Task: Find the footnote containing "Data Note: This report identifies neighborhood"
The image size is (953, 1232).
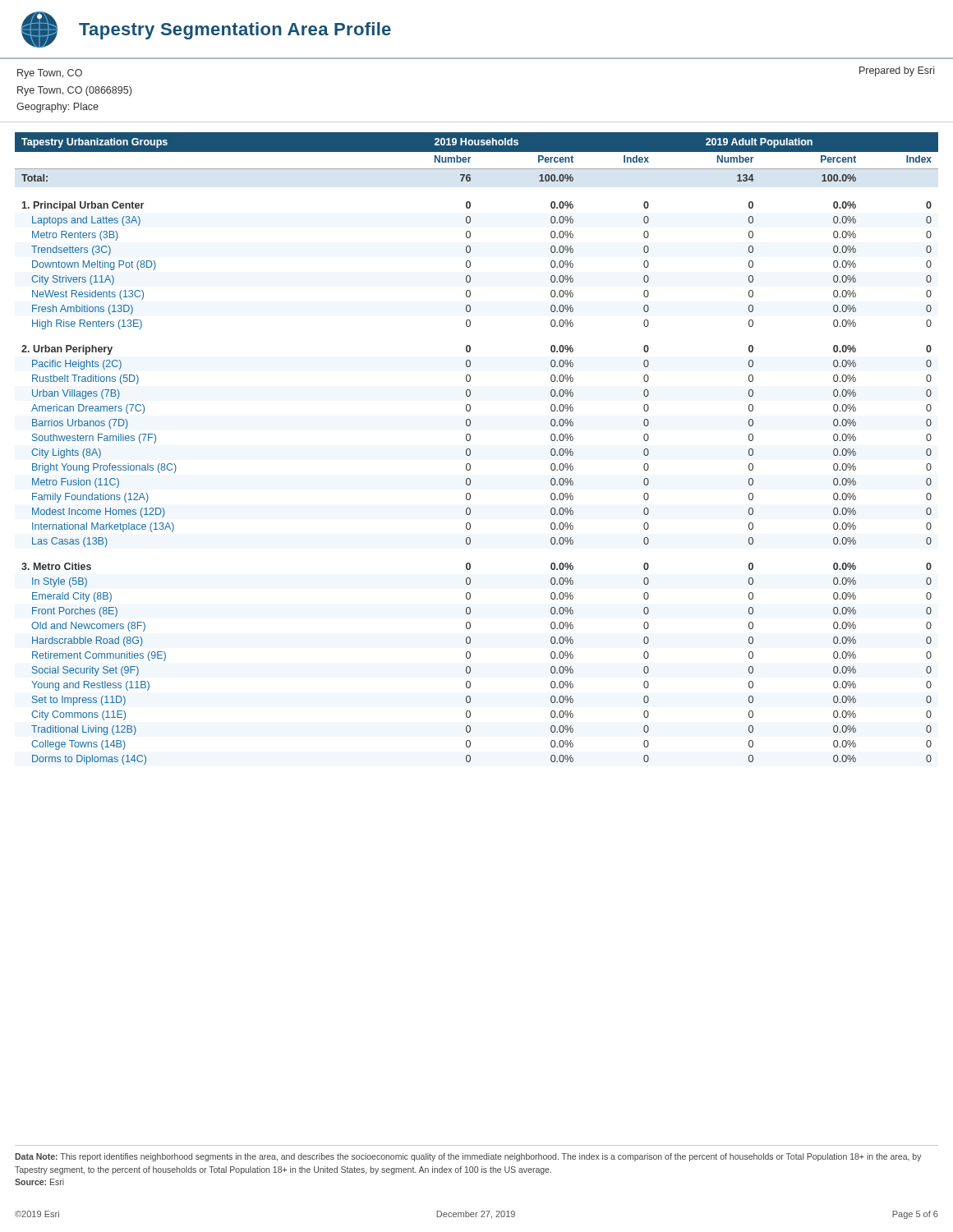Action: [x=468, y=1169]
